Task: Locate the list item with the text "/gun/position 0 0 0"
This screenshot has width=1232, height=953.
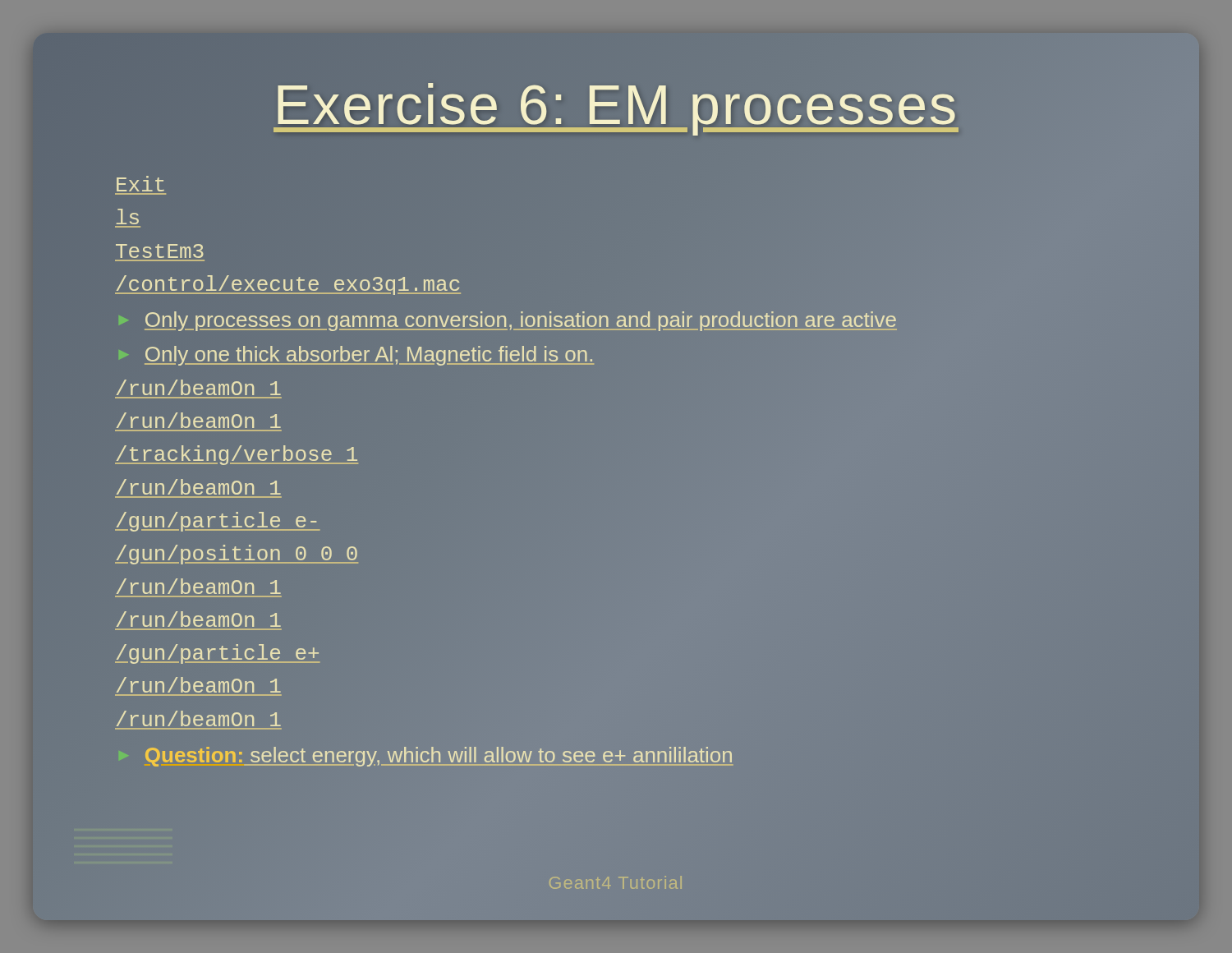Action: point(237,555)
